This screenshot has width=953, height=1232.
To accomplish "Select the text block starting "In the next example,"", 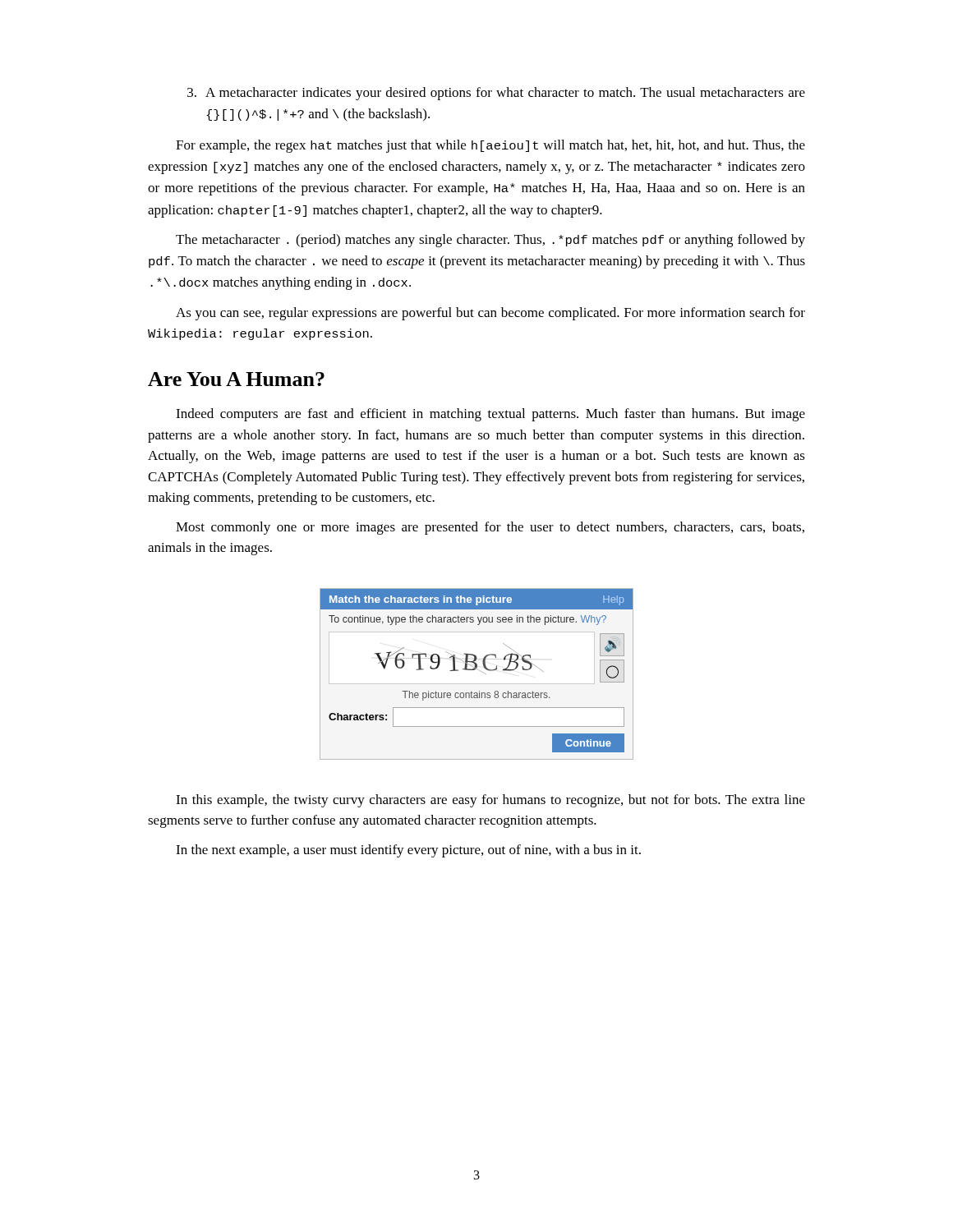I will point(409,849).
